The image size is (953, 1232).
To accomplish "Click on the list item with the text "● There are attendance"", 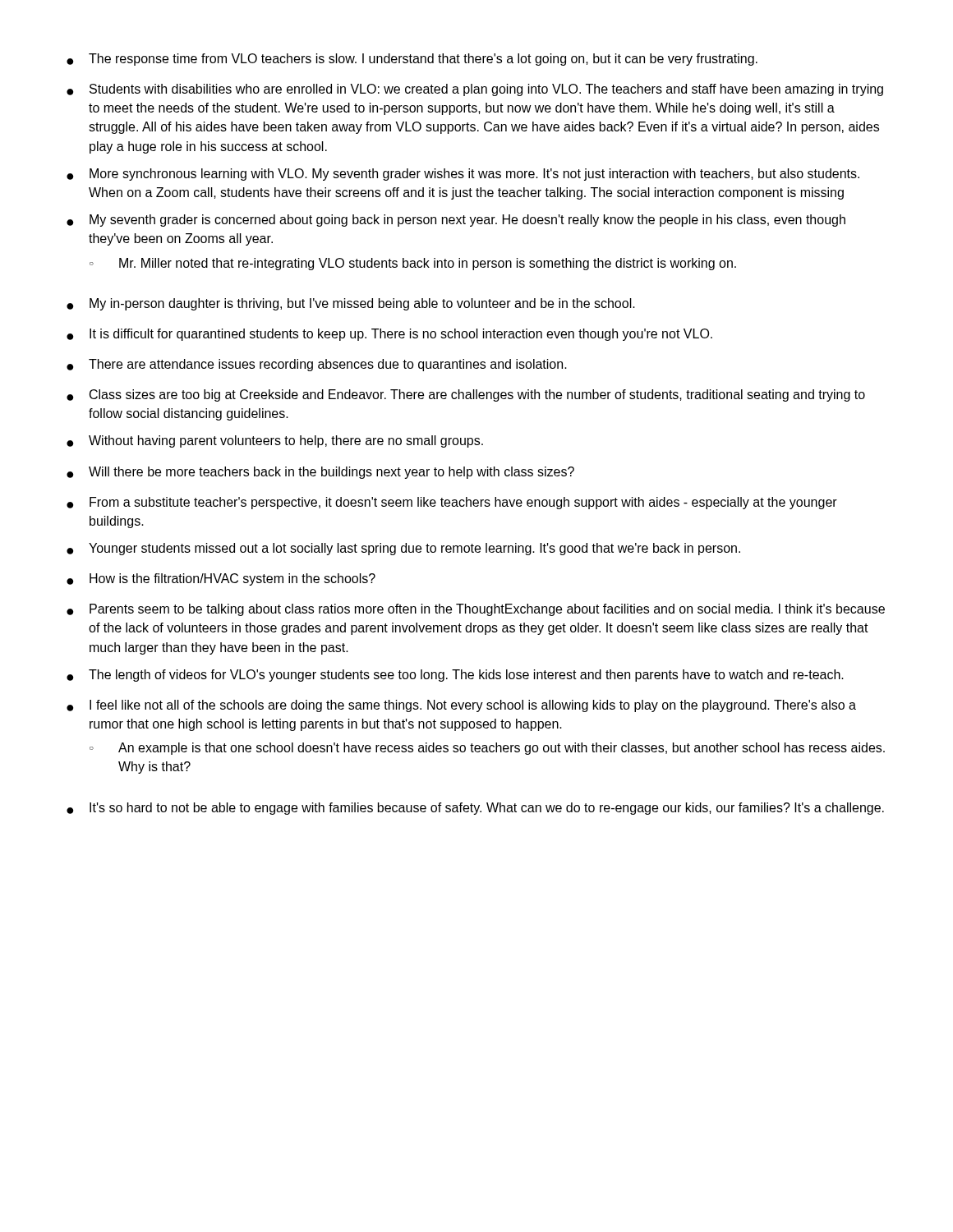I will click(x=476, y=366).
